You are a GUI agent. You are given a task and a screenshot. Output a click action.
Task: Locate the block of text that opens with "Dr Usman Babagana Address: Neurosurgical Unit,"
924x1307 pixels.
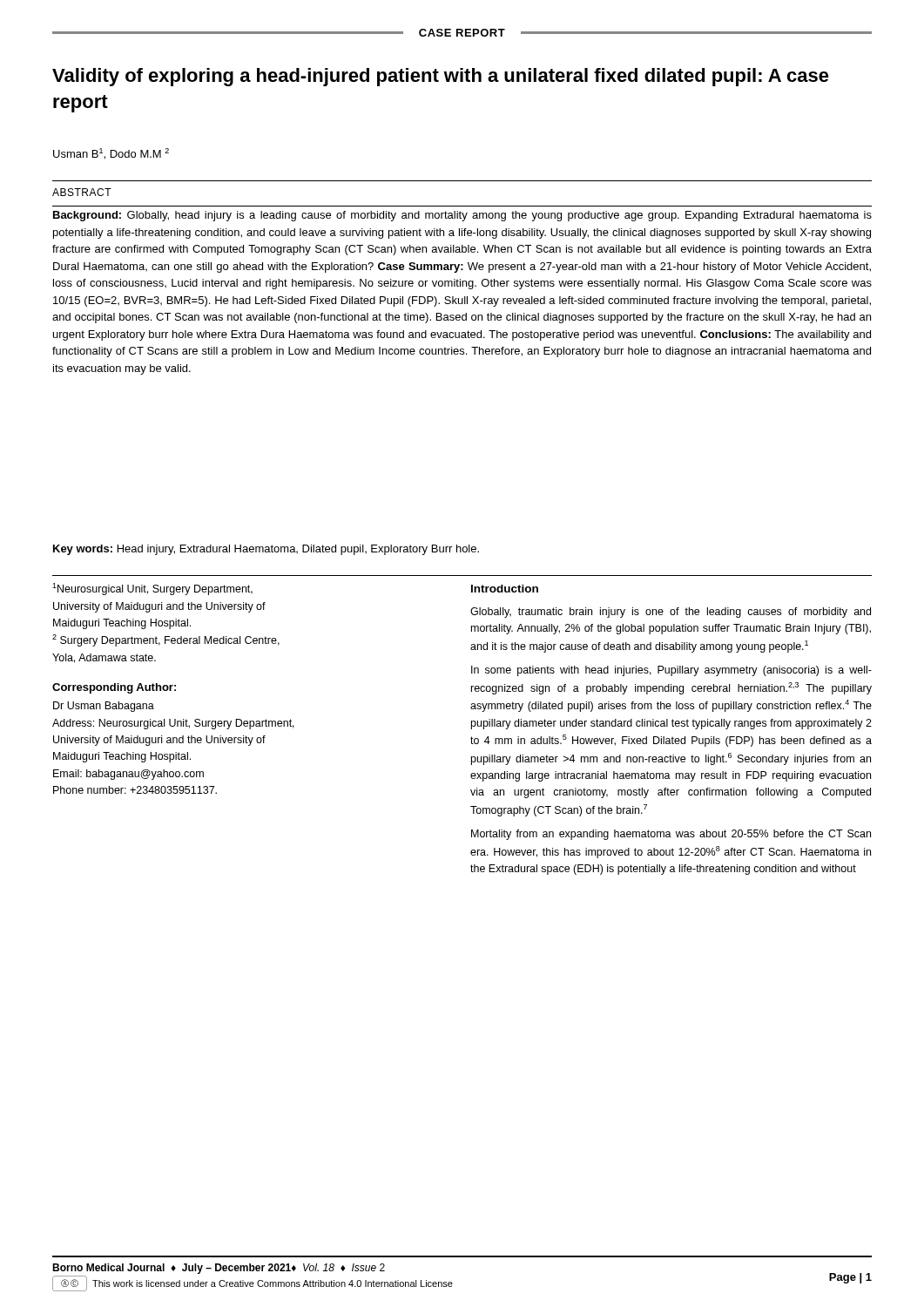tap(174, 748)
